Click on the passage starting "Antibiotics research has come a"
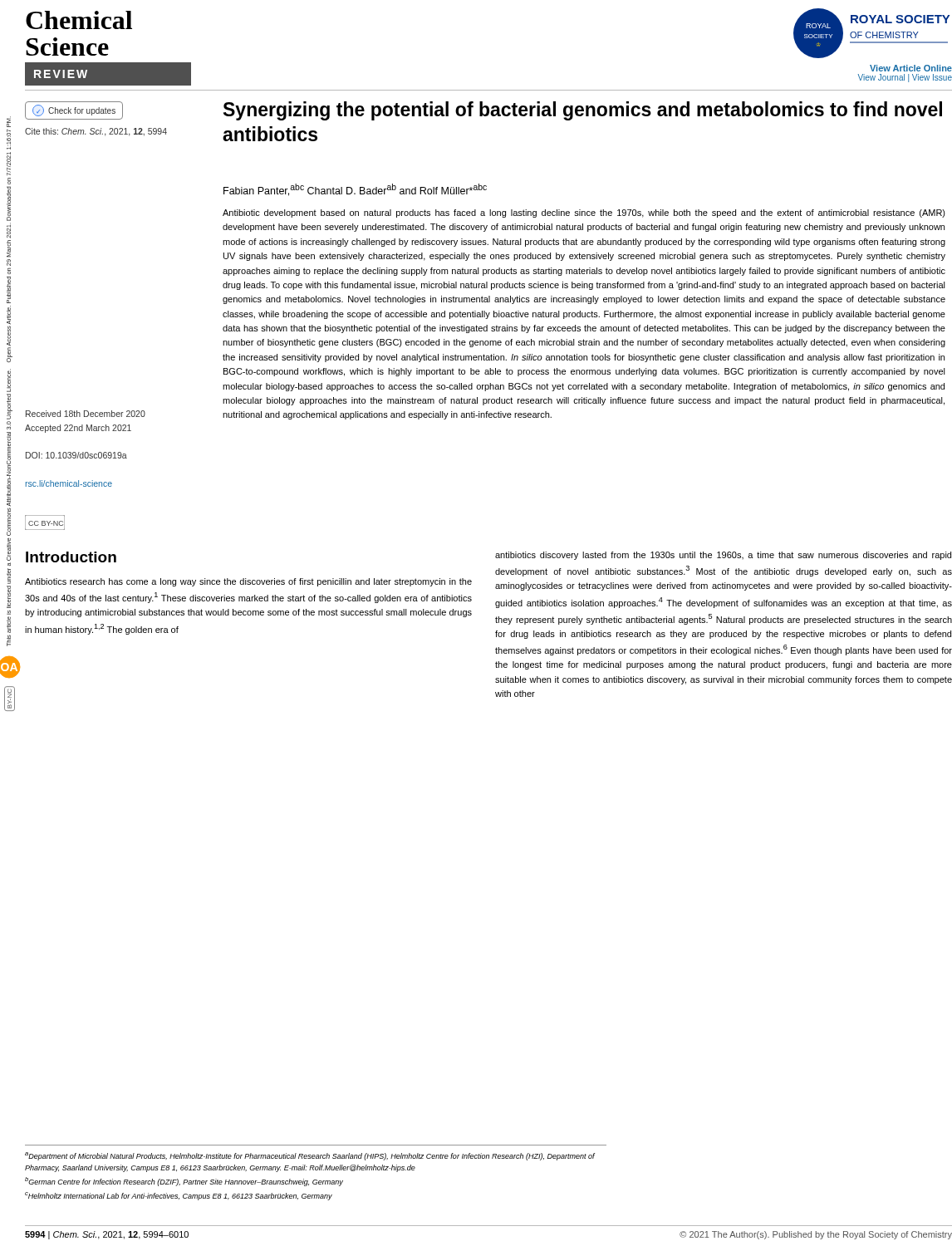 click(248, 605)
